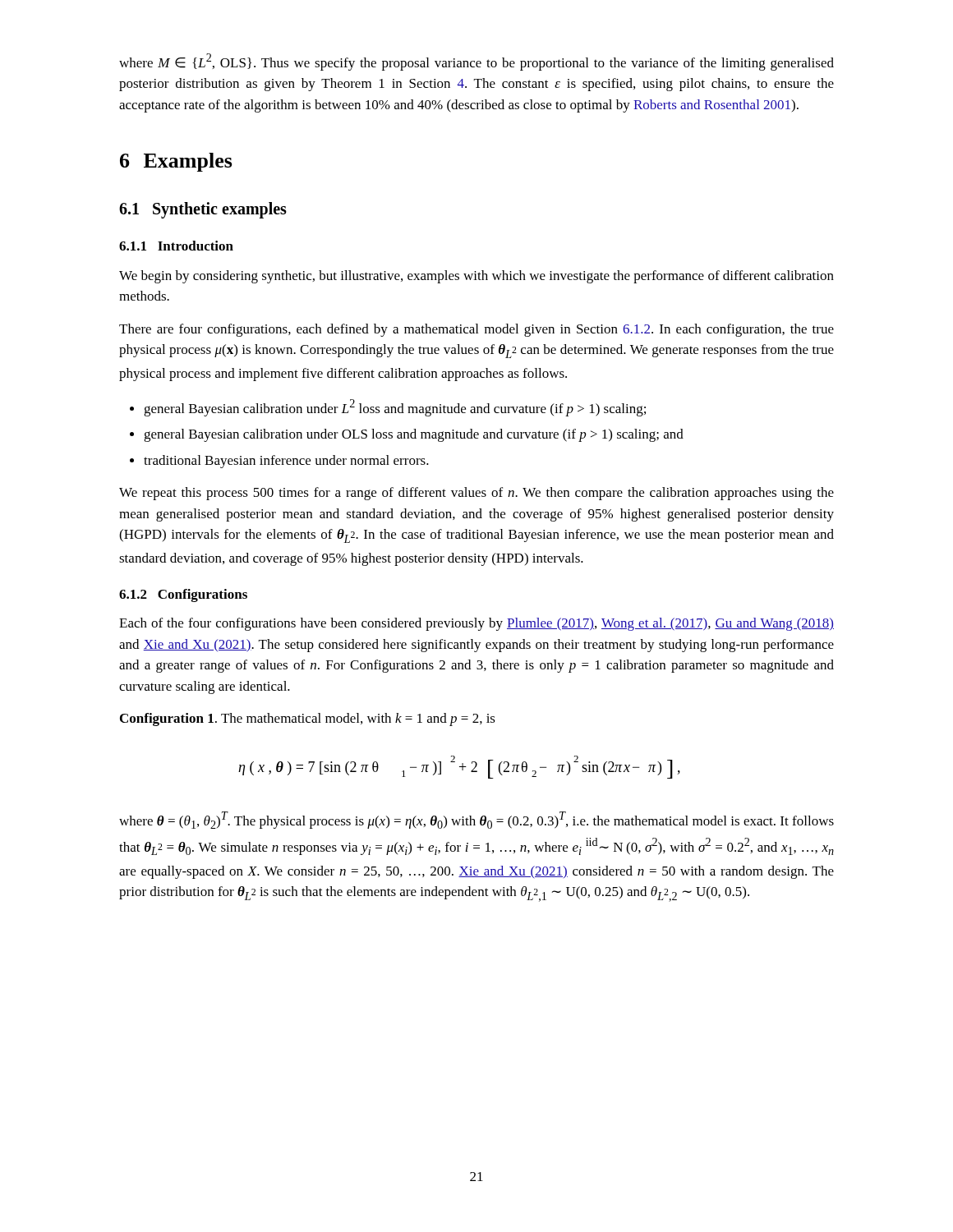Select the formula containing "η ( x , θ ) ="
This screenshot has height=1232, width=953.
(476, 768)
